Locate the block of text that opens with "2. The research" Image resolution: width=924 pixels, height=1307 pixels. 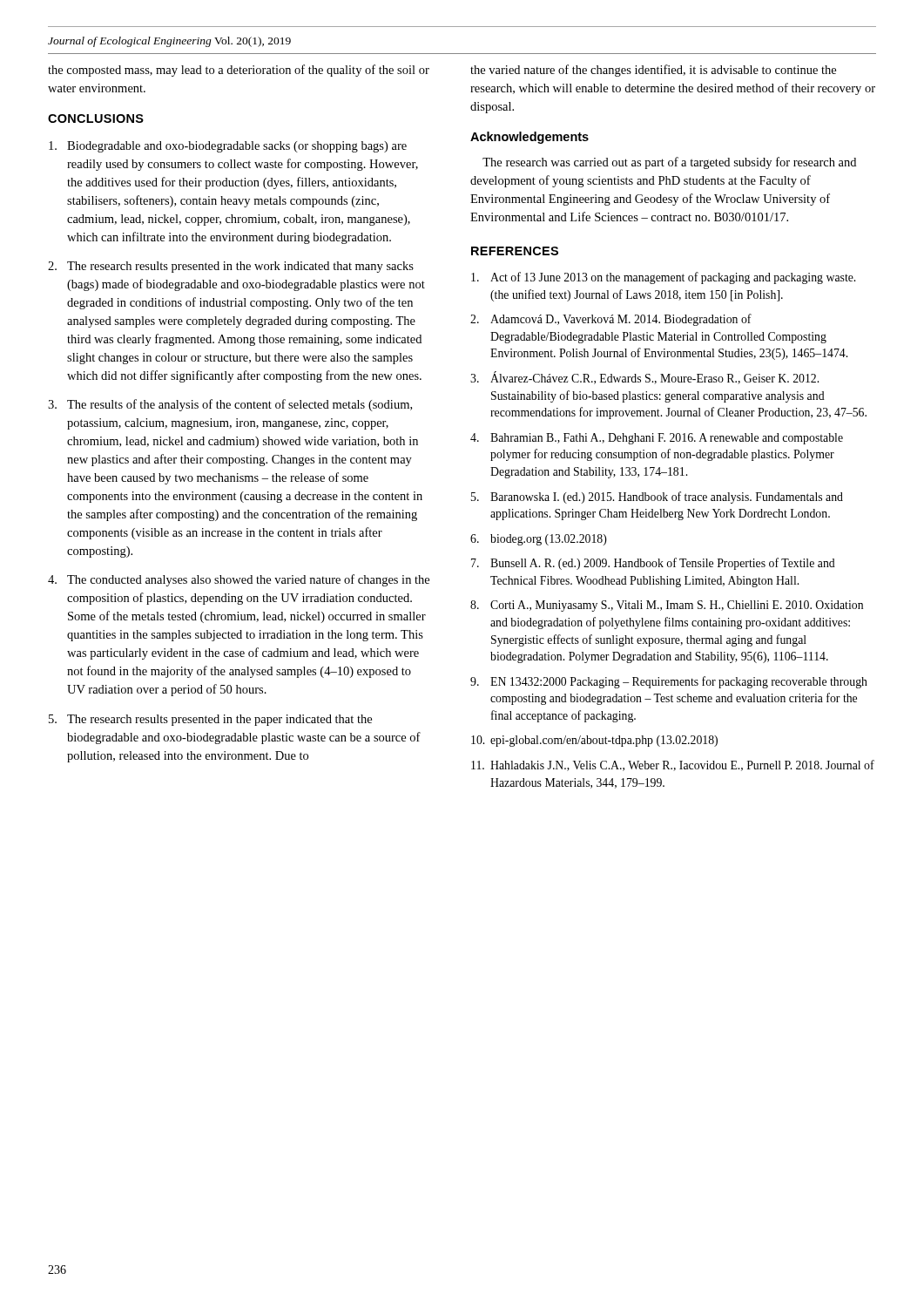coord(239,321)
